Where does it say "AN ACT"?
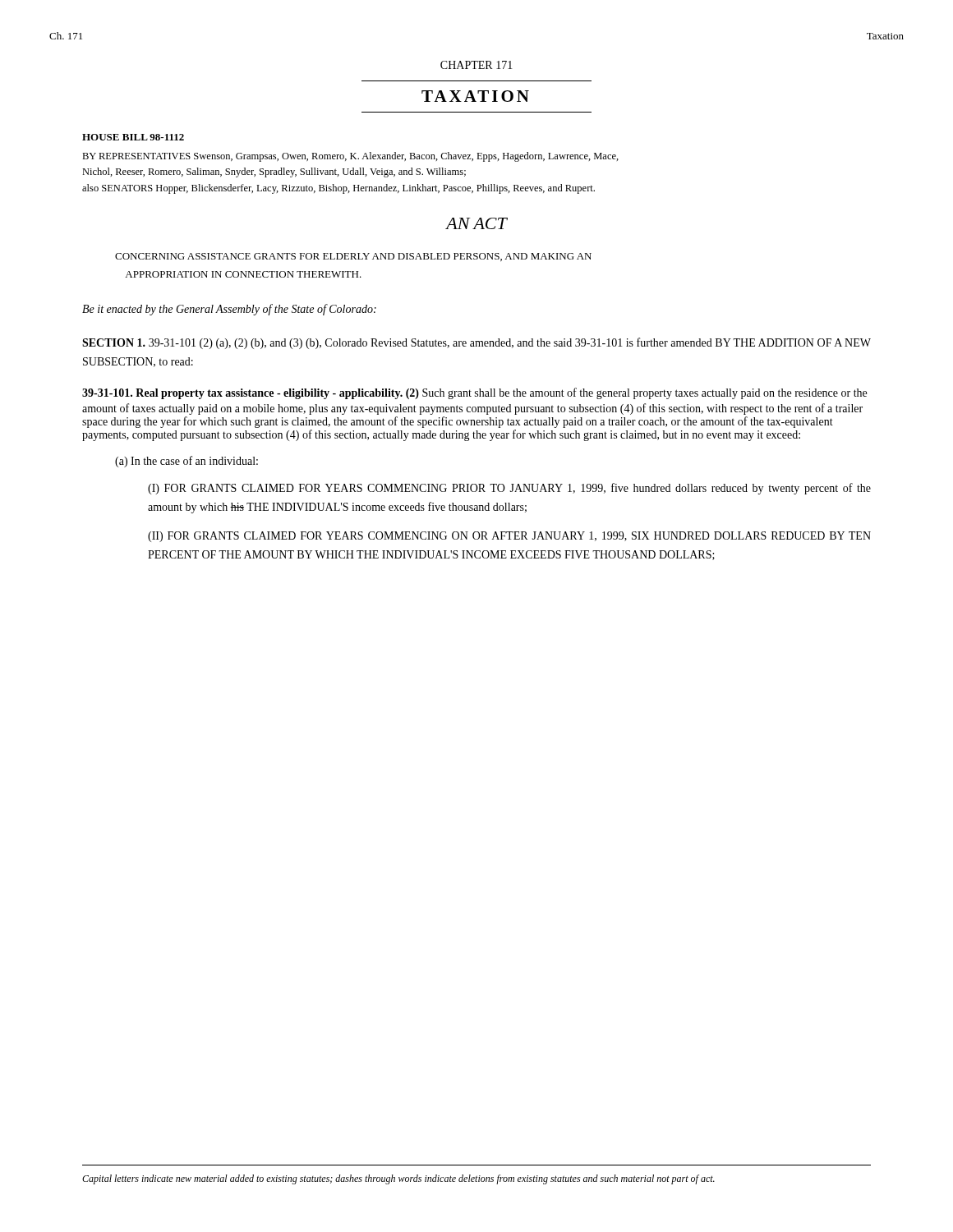This screenshot has height=1232, width=953. click(x=476, y=223)
